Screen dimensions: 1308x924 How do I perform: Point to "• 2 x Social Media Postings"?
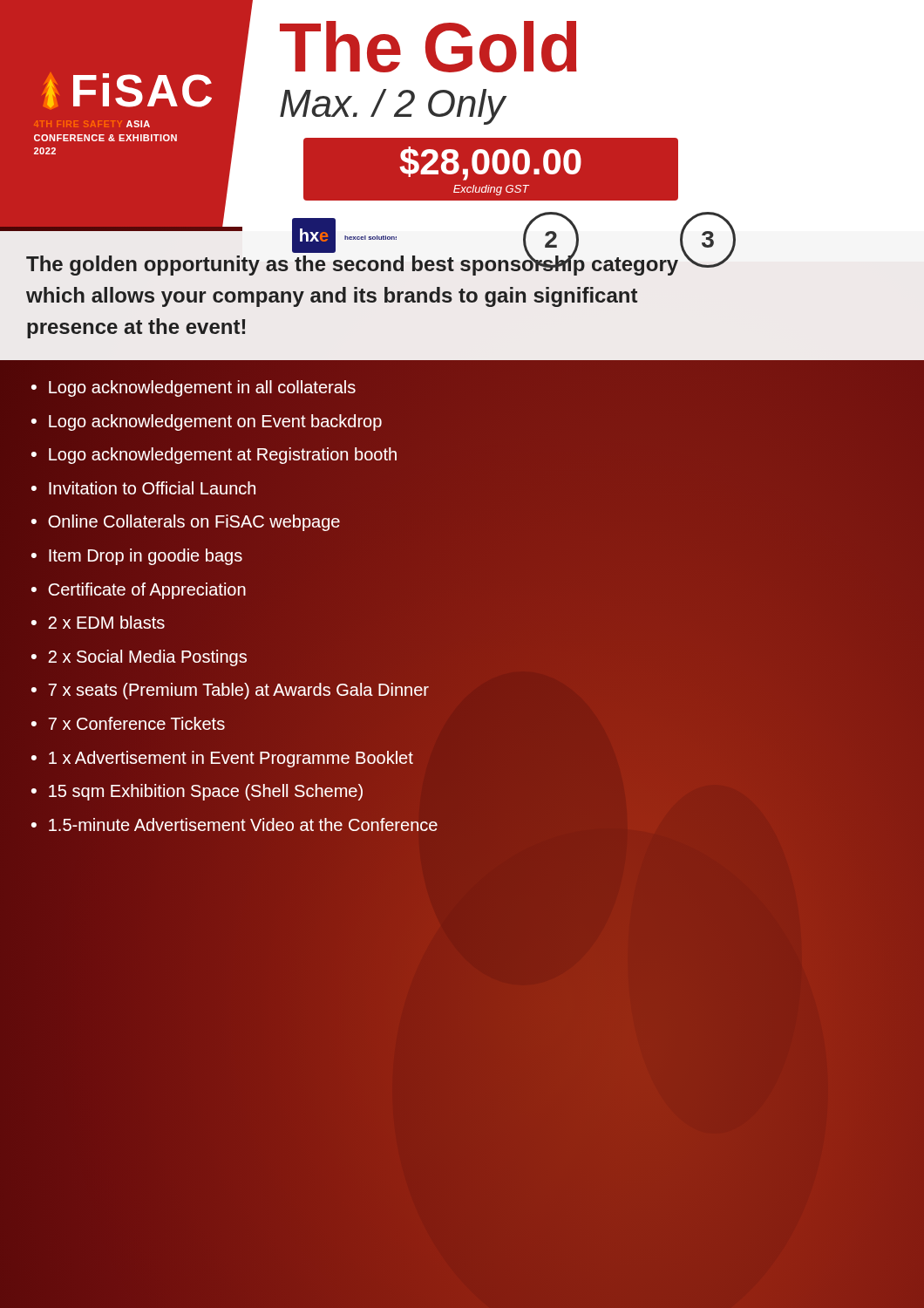click(139, 657)
